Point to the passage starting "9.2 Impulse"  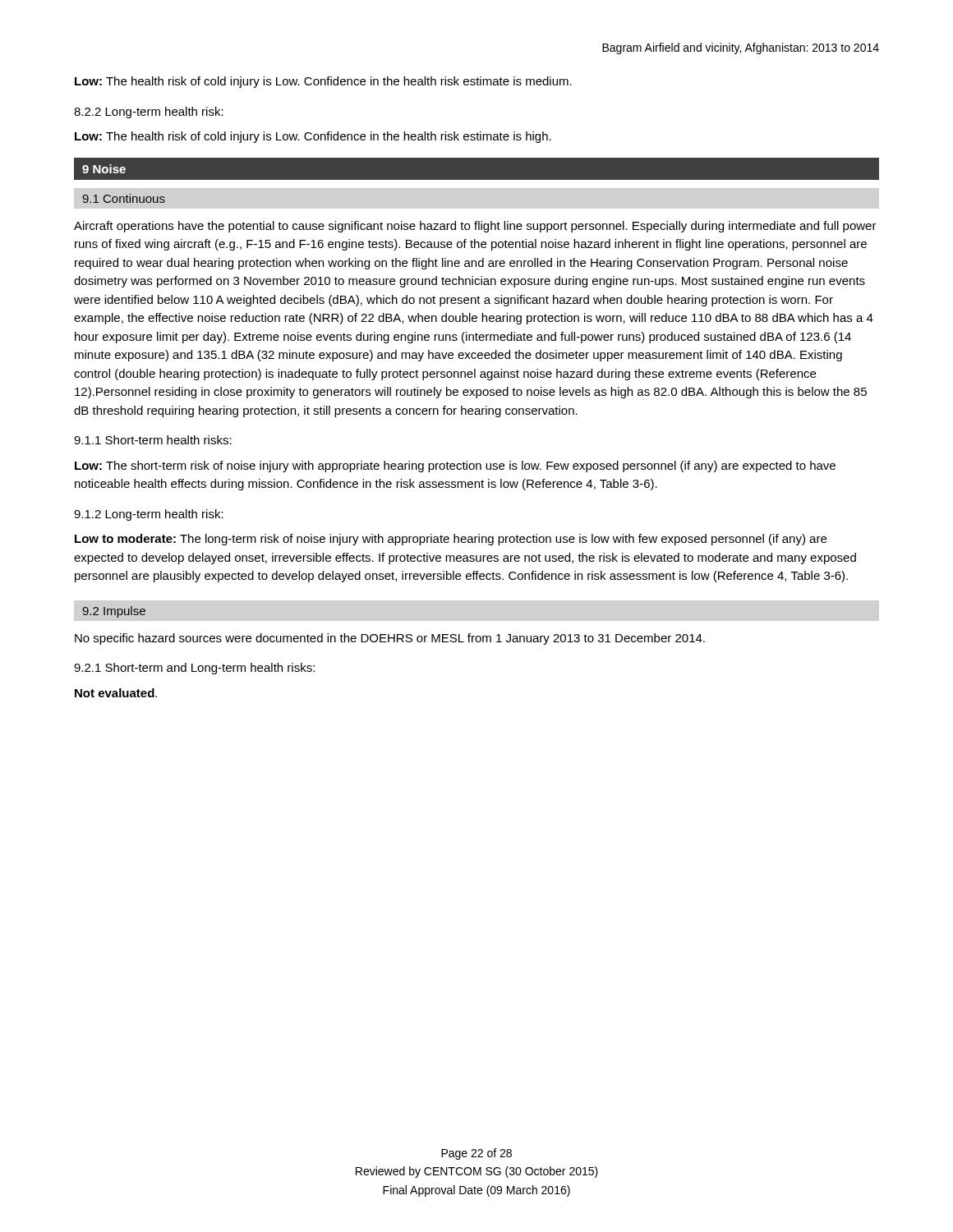pyautogui.click(x=114, y=610)
